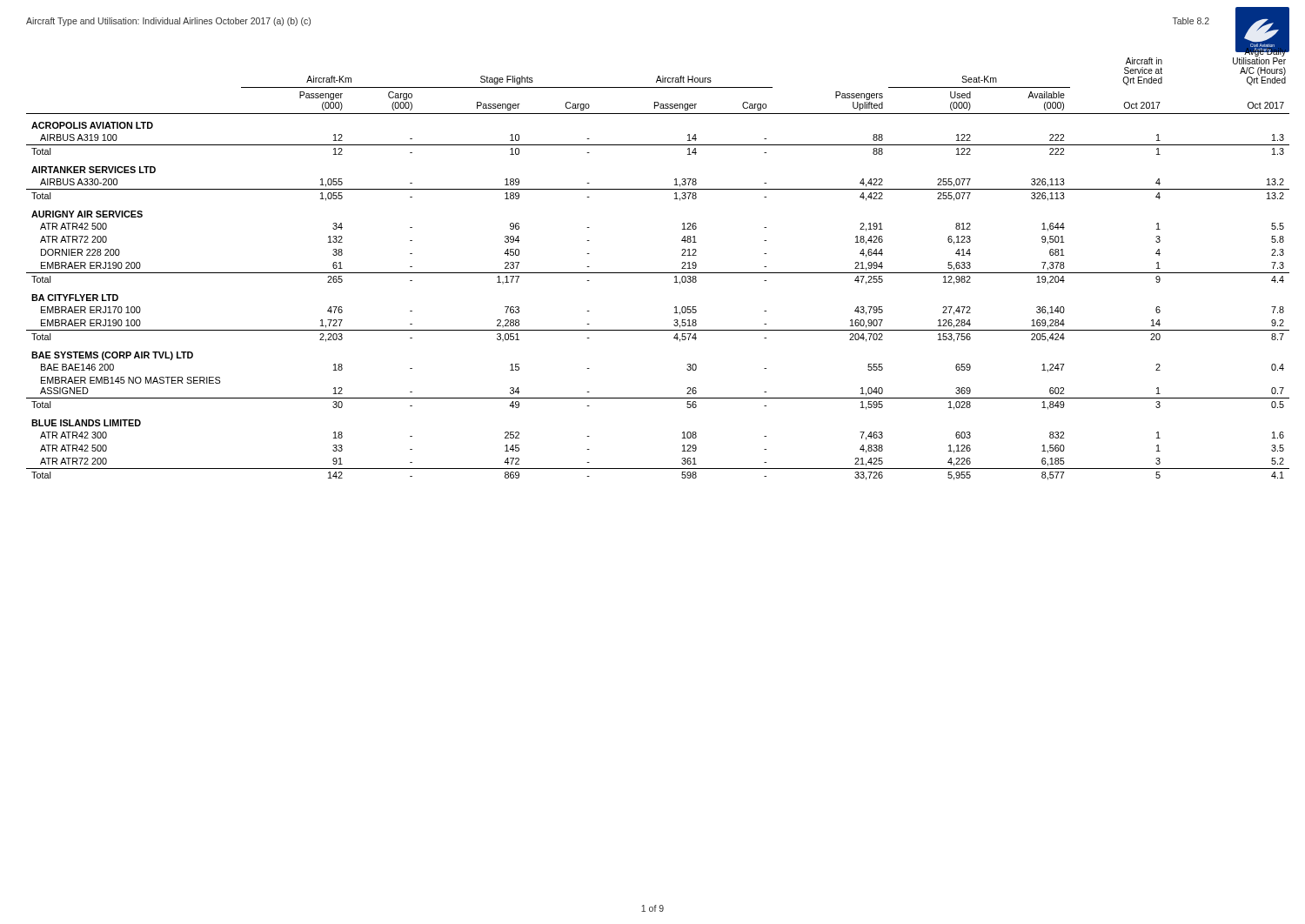Find the logo
Image resolution: width=1305 pixels, height=924 pixels.
[x=1262, y=30]
